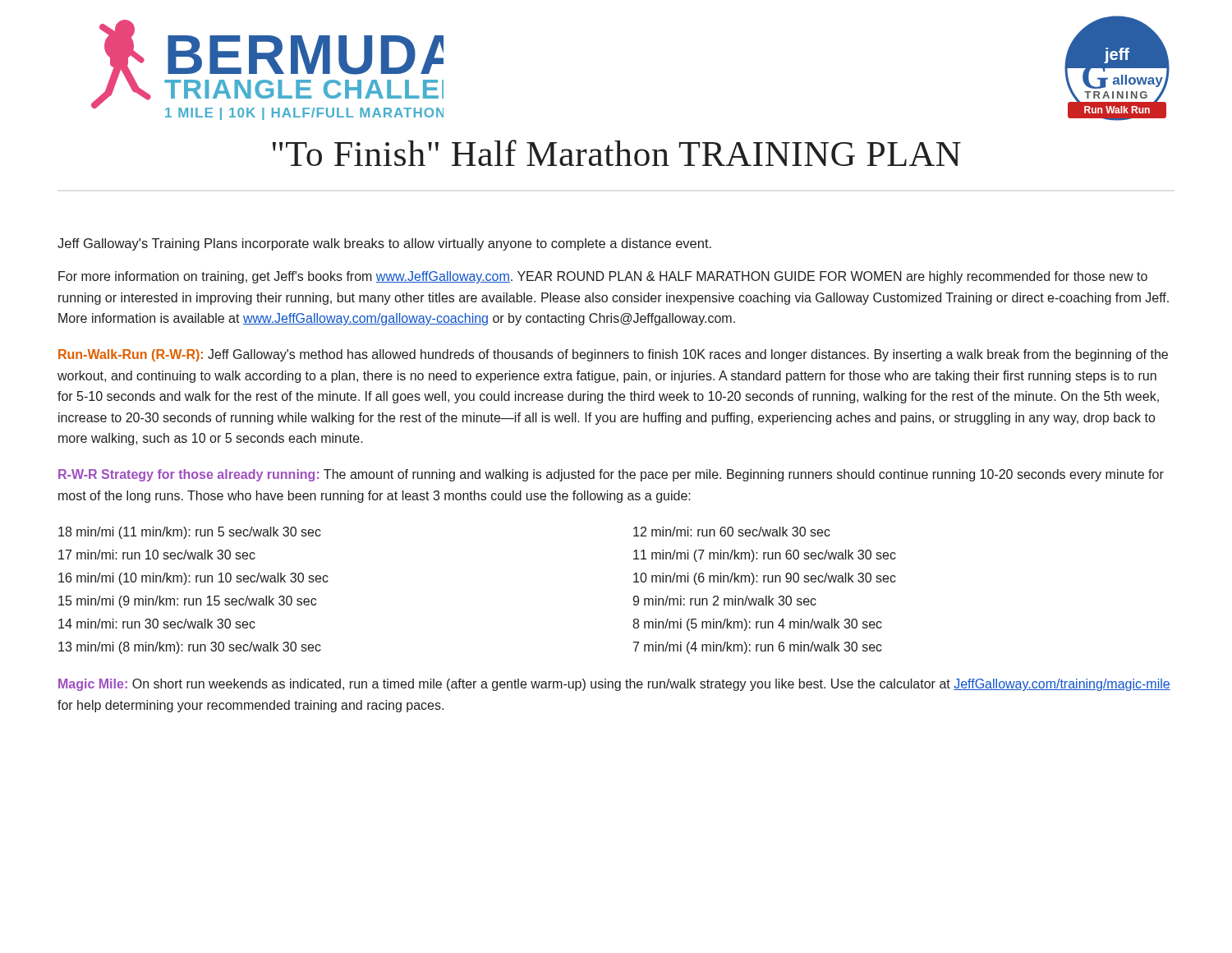Where is the passage that starts "17 min/mi: run 10 sec/walk 30"?

coord(156,555)
